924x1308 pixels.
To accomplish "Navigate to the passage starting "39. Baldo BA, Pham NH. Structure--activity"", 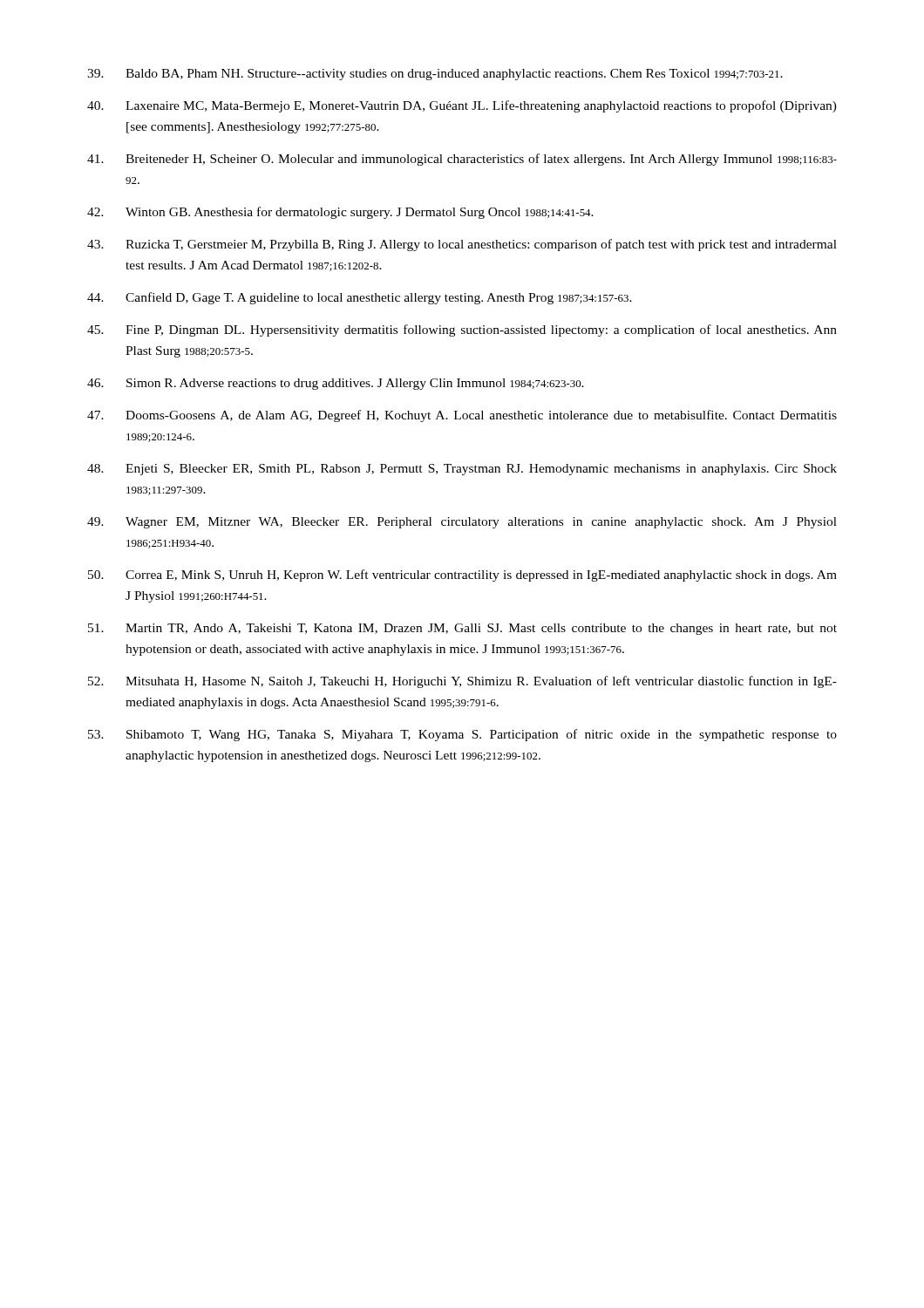I will pyautogui.click(x=462, y=73).
